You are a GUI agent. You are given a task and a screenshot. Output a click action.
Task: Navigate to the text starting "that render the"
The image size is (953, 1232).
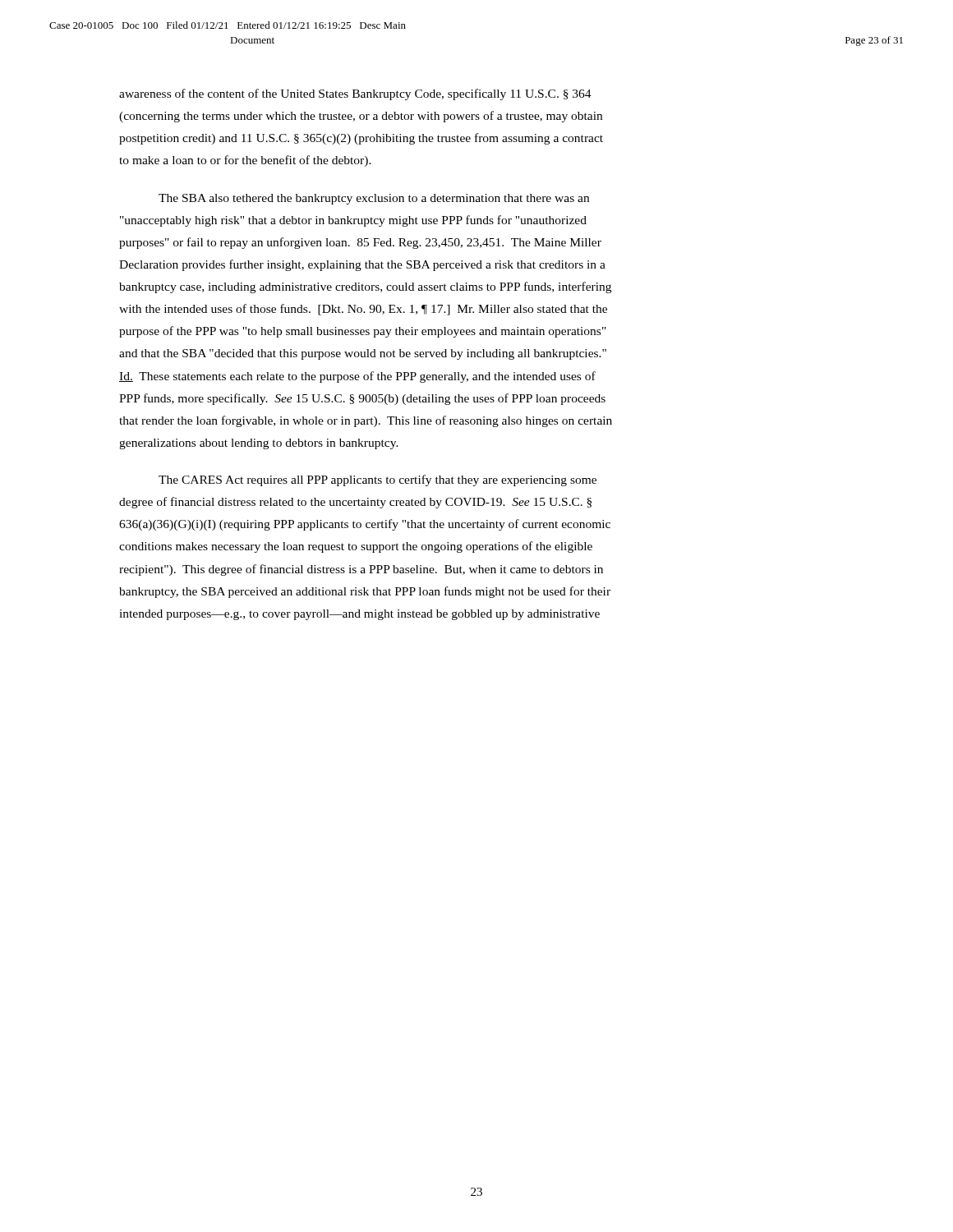point(366,420)
